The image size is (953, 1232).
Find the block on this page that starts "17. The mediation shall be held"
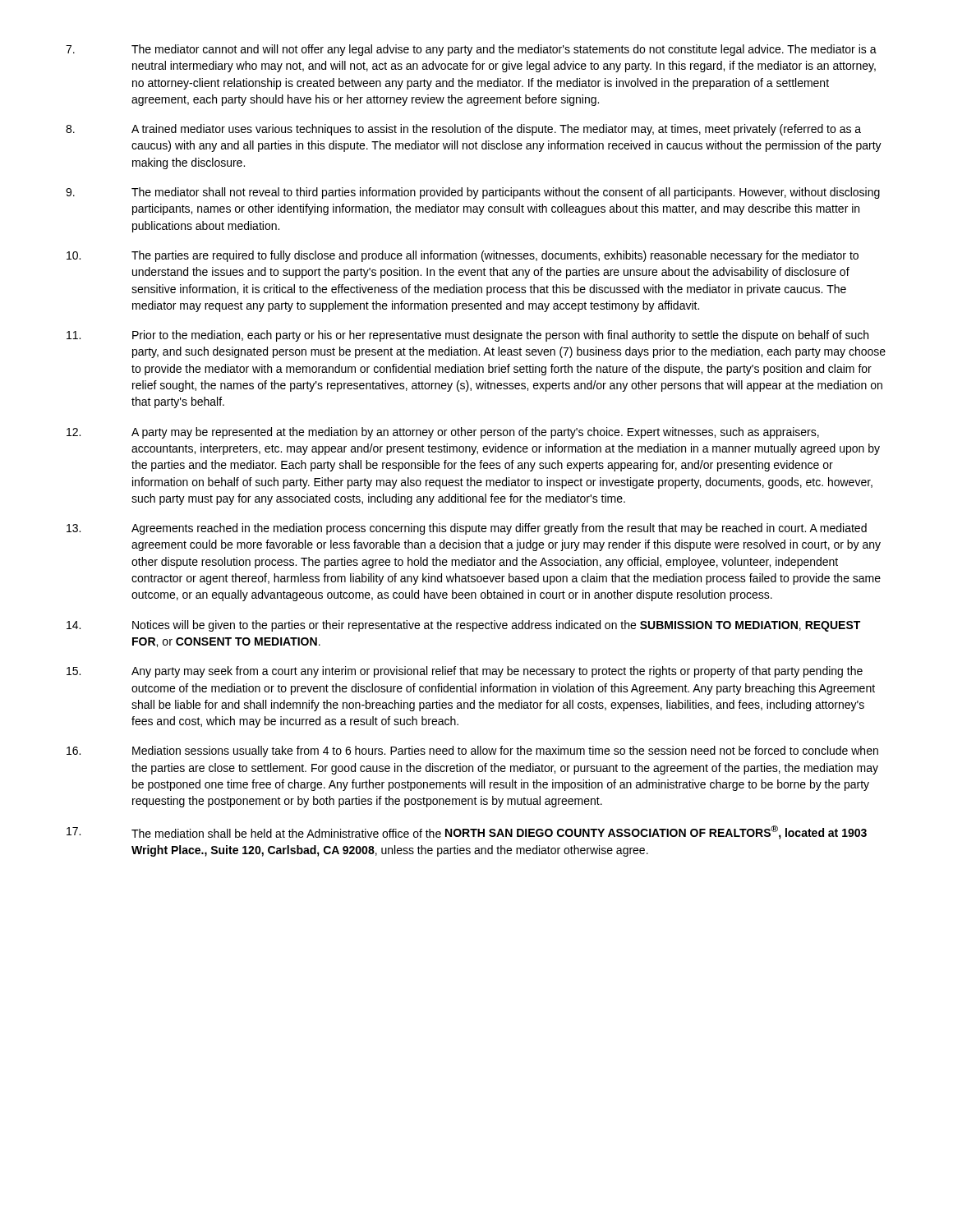(x=476, y=840)
